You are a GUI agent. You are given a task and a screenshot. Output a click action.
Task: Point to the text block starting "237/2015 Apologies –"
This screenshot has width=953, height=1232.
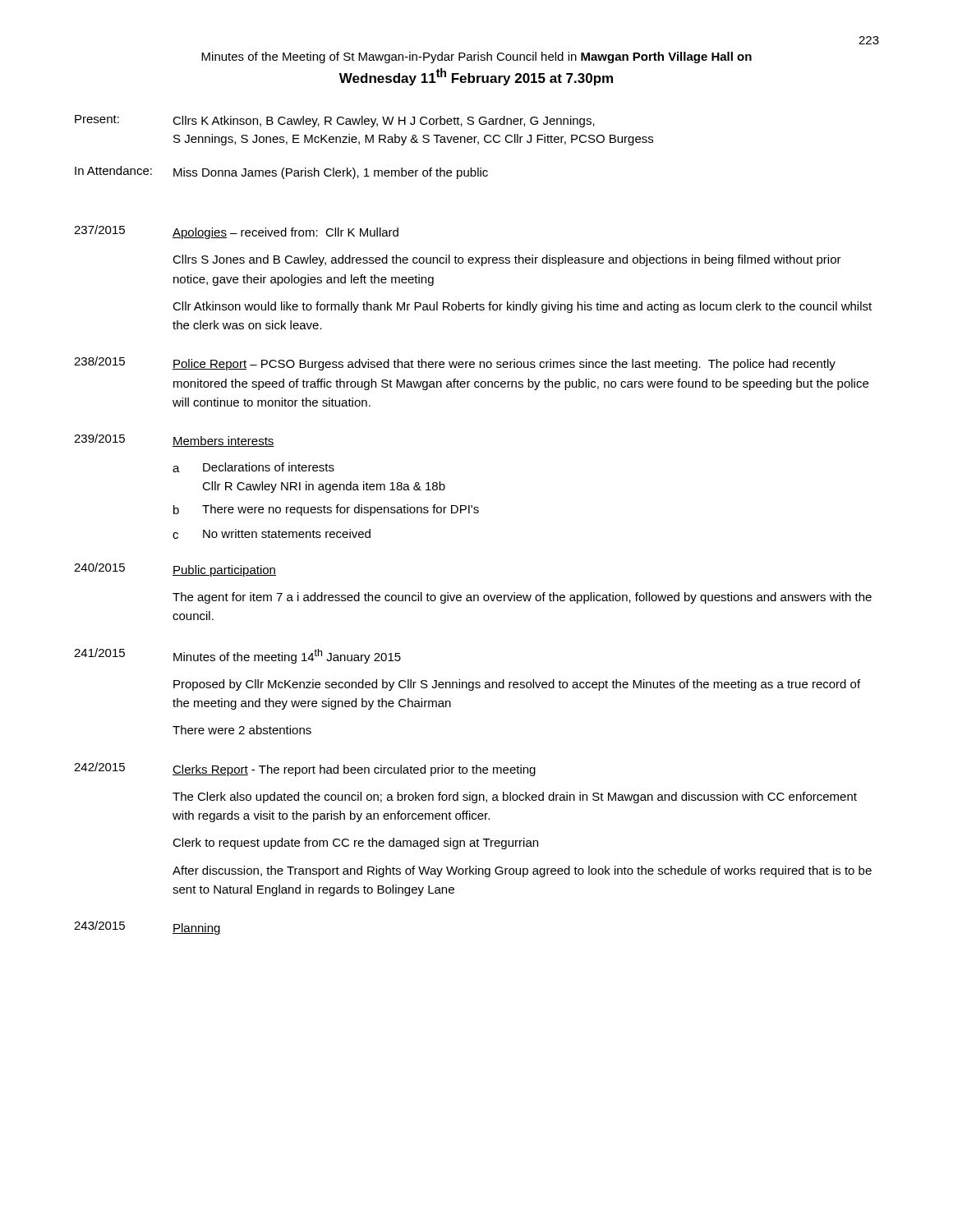coord(236,232)
